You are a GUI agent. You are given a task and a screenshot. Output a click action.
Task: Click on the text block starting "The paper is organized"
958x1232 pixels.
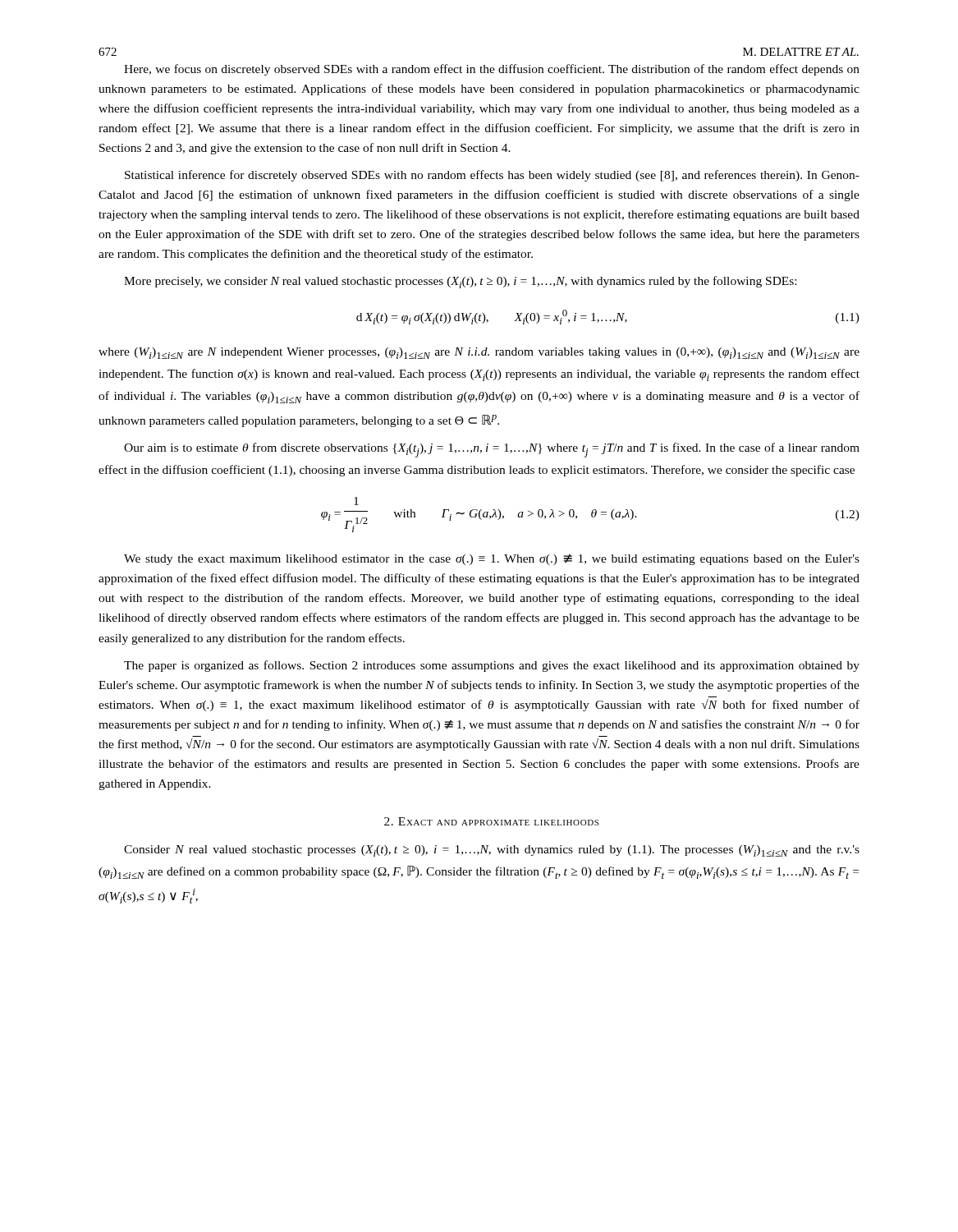pyautogui.click(x=479, y=724)
